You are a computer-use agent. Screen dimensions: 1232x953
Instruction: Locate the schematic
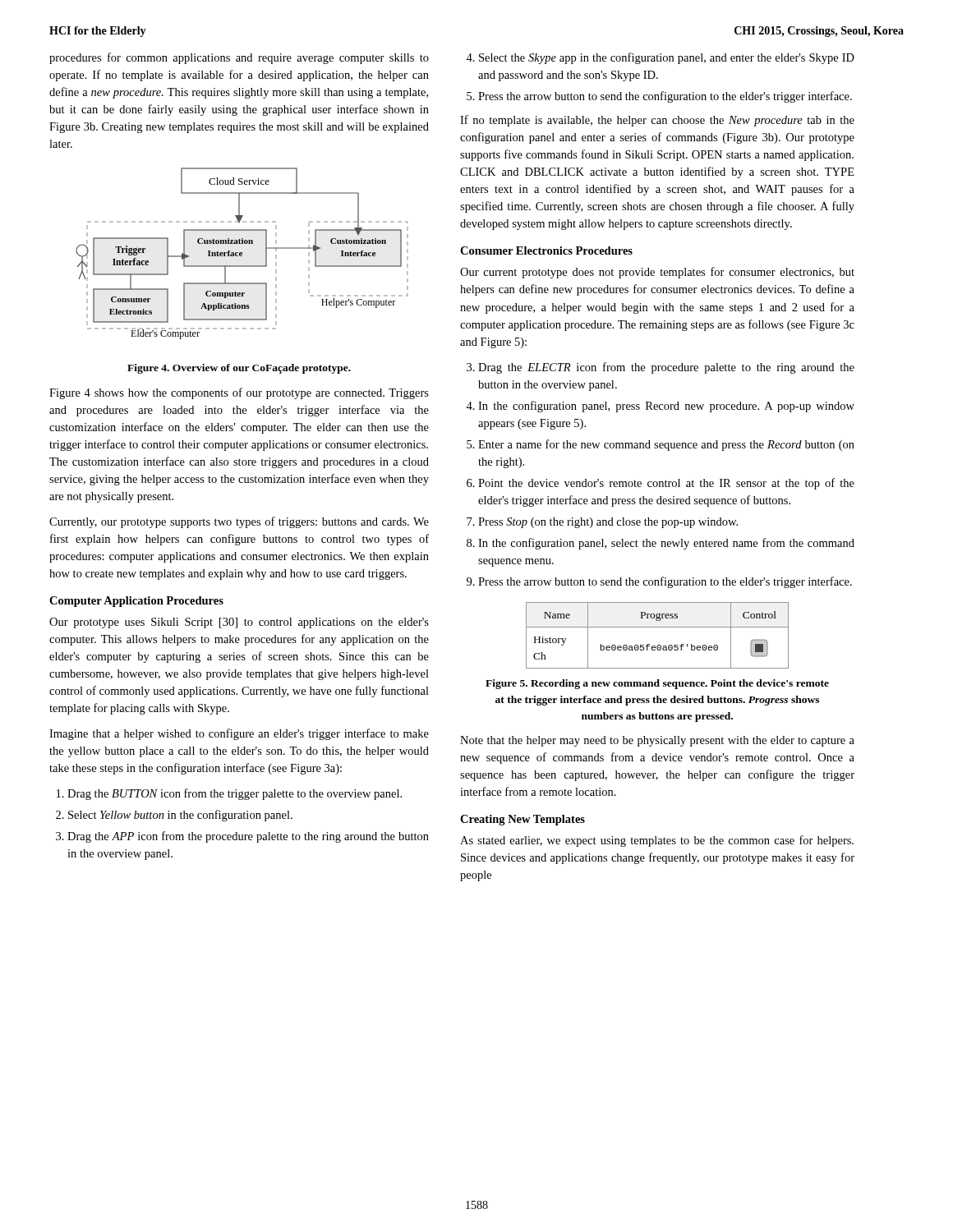239,259
